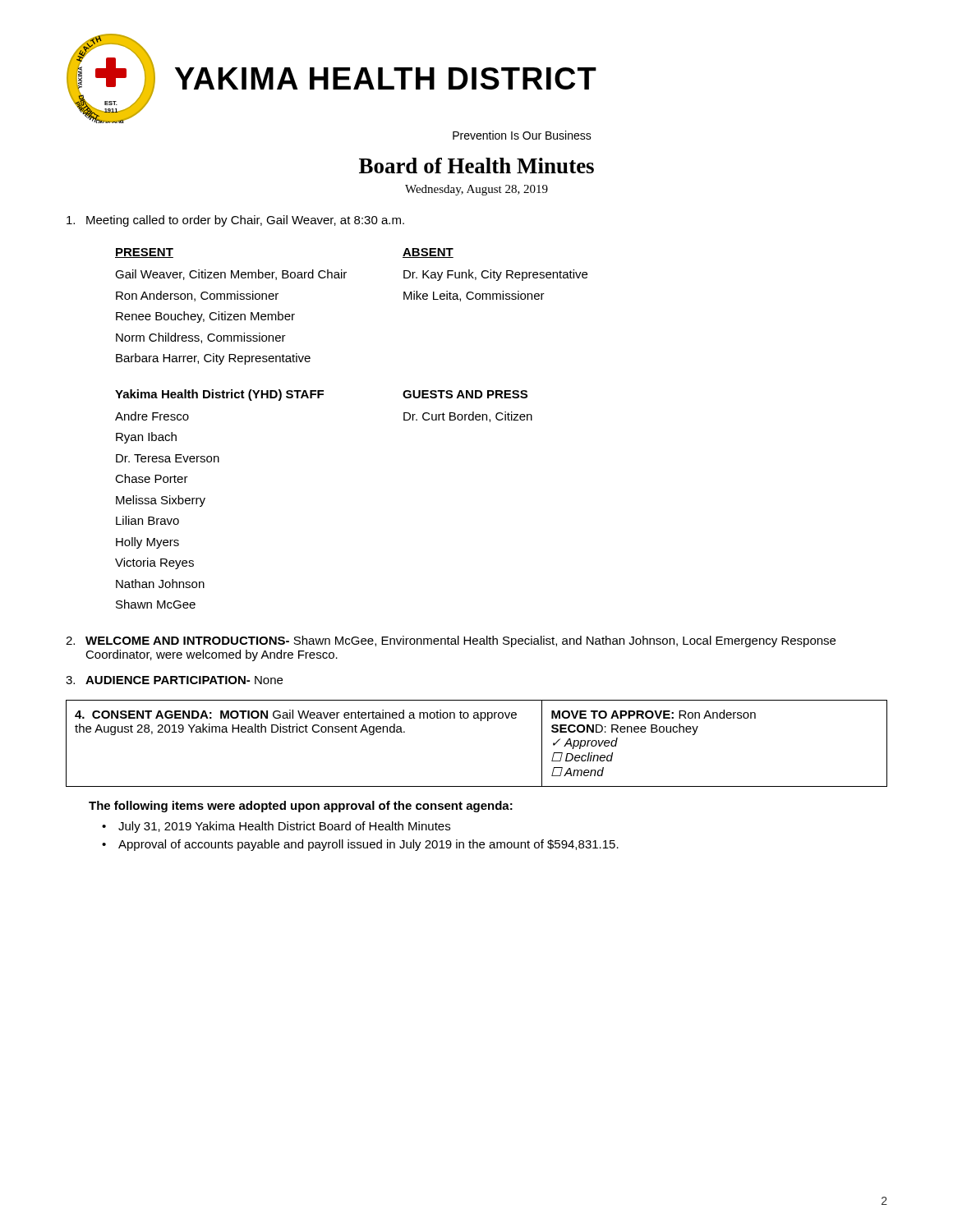Find the section header that reads "GUESTS AND PRESS"
Screen dimensions: 1232x953
(465, 393)
